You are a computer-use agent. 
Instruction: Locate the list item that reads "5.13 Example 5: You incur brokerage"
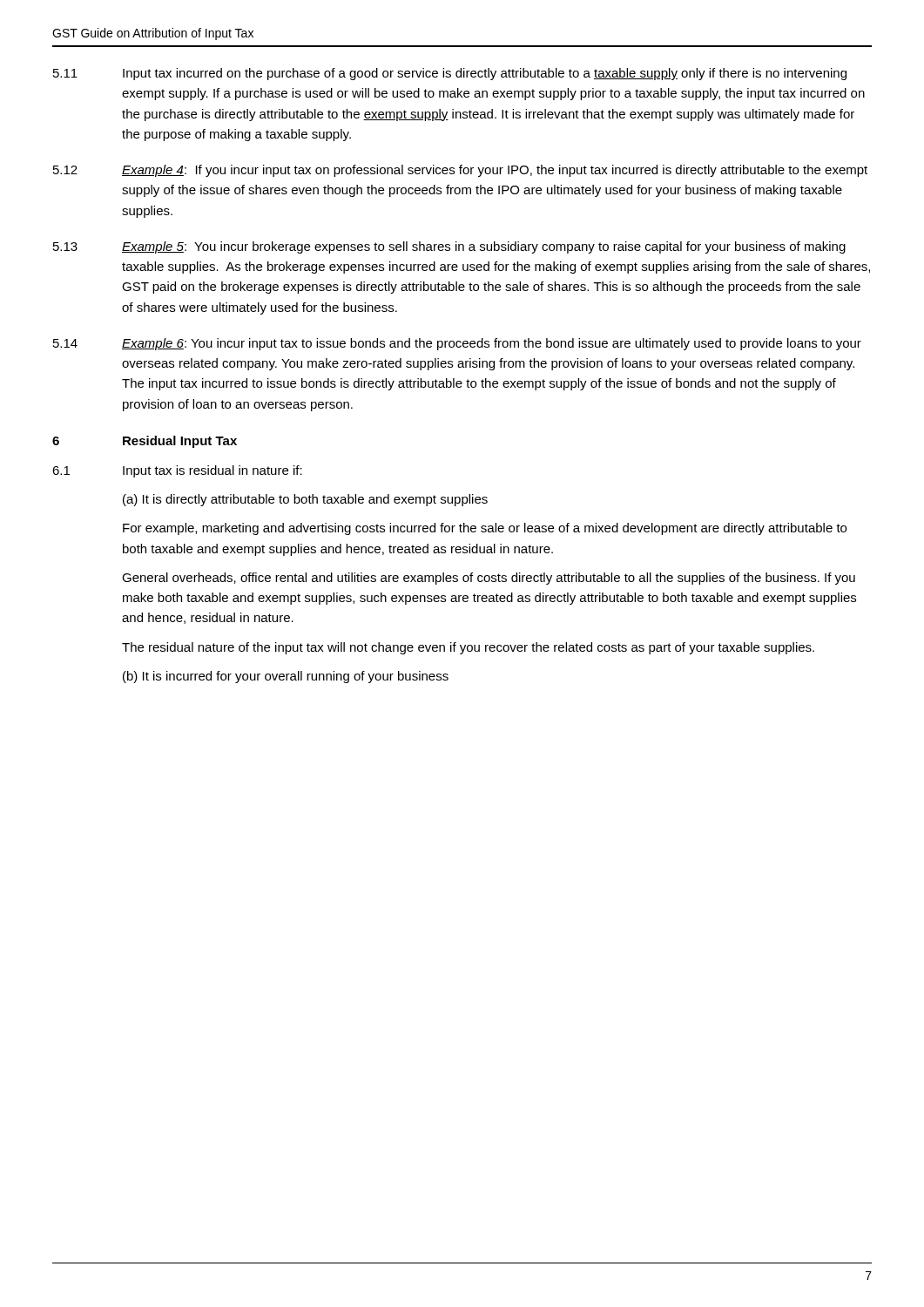[462, 276]
